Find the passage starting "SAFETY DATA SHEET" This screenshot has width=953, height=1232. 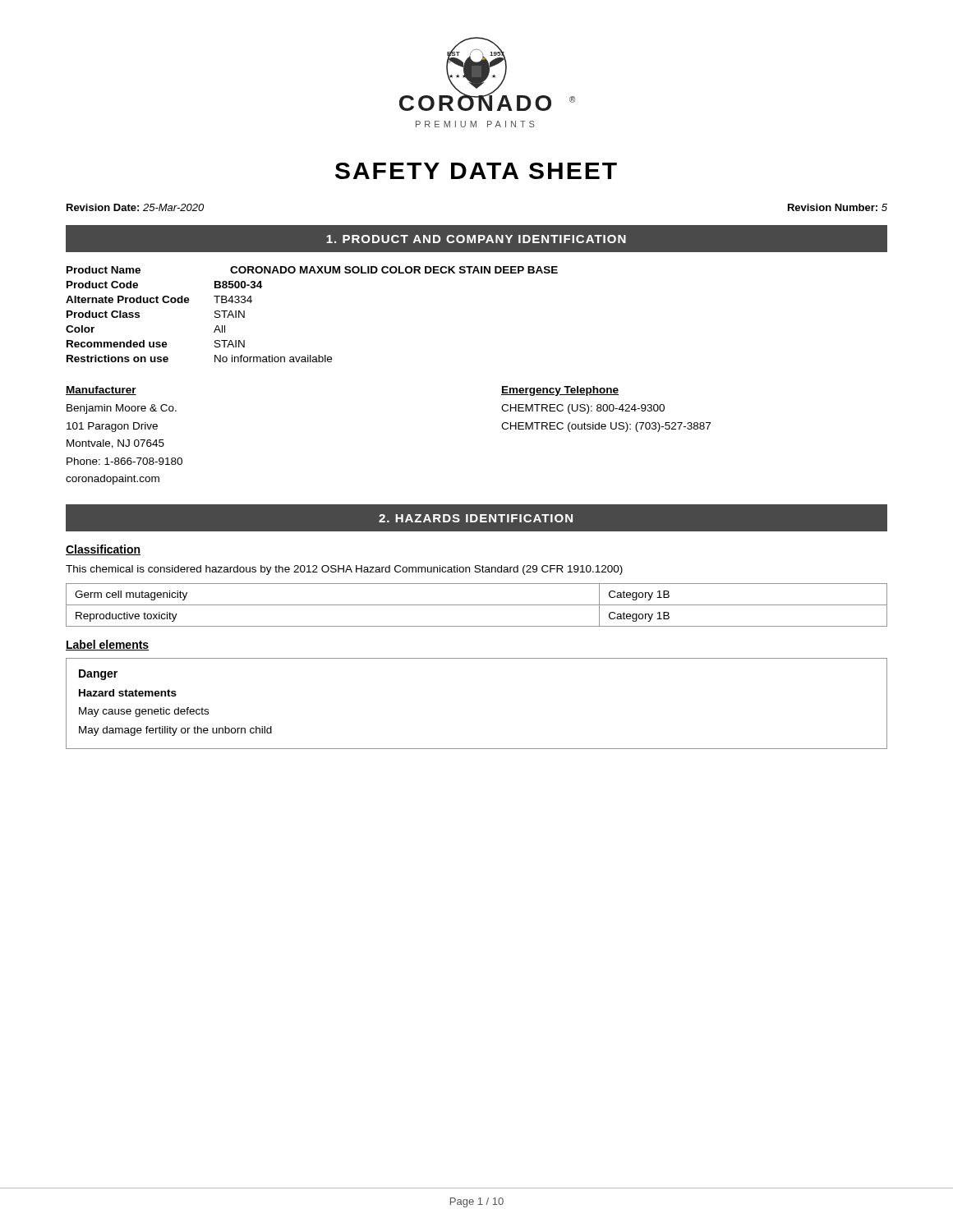(x=476, y=170)
